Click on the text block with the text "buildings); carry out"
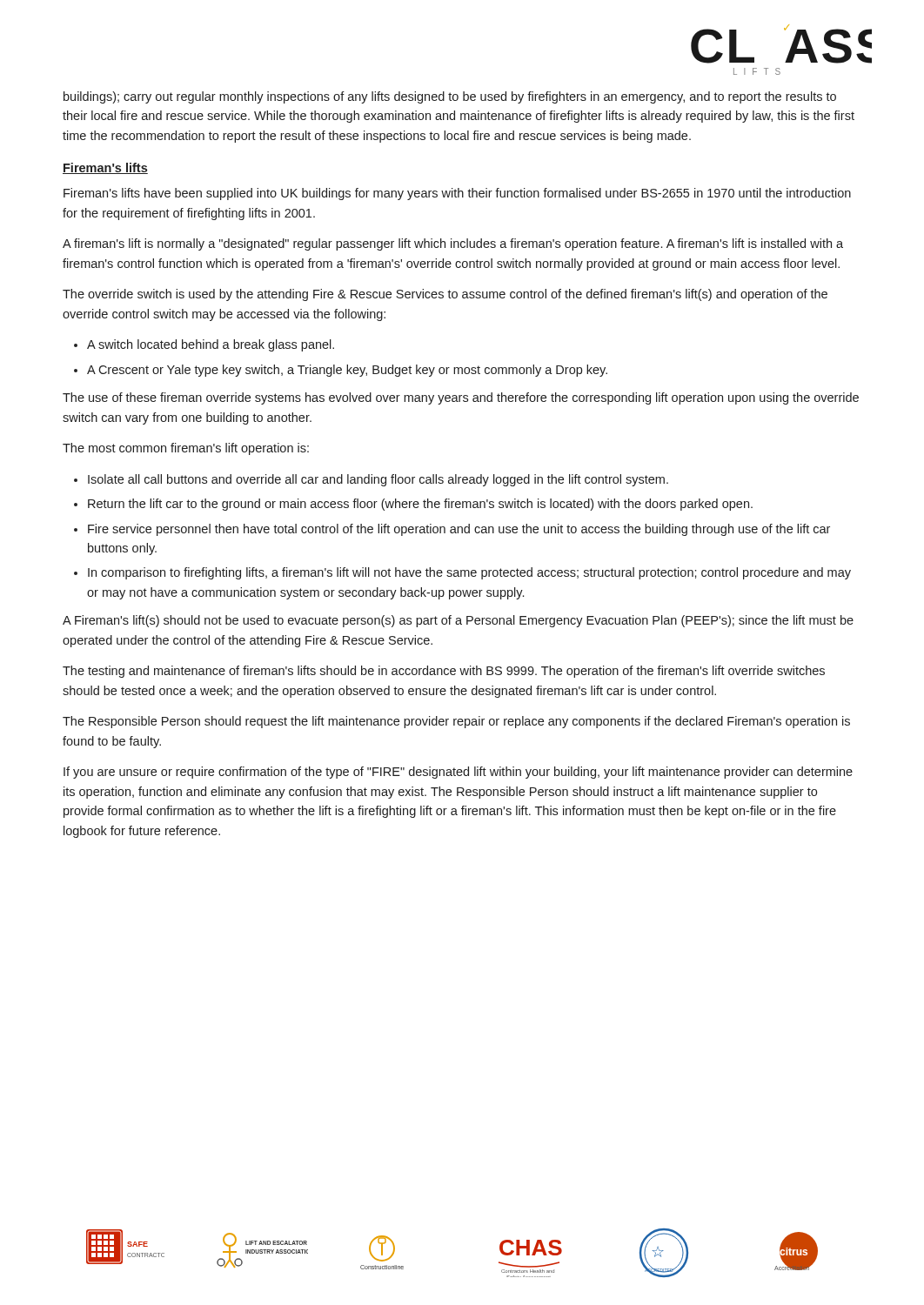The image size is (924, 1305). point(462,116)
